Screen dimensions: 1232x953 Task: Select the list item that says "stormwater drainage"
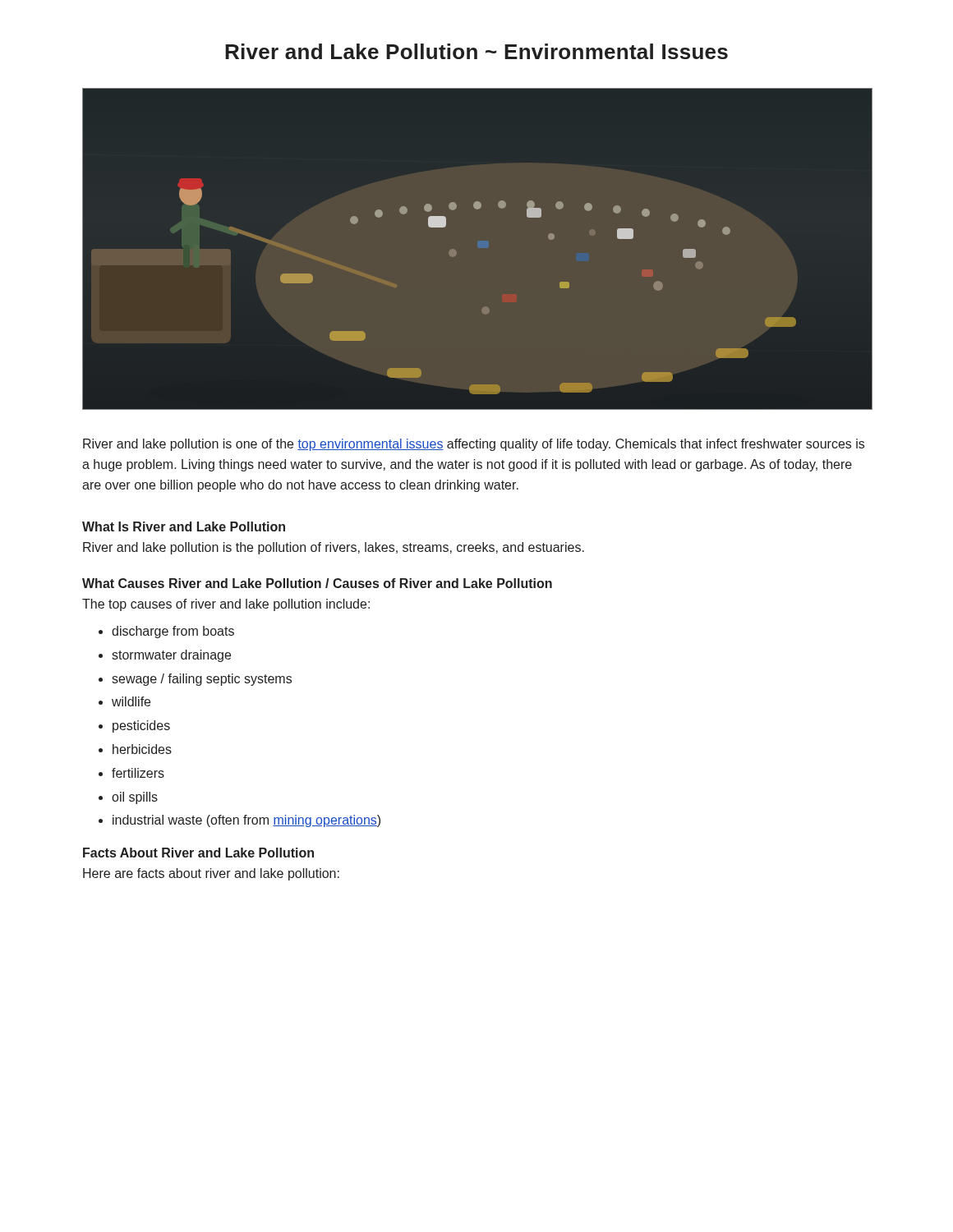(x=172, y=655)
